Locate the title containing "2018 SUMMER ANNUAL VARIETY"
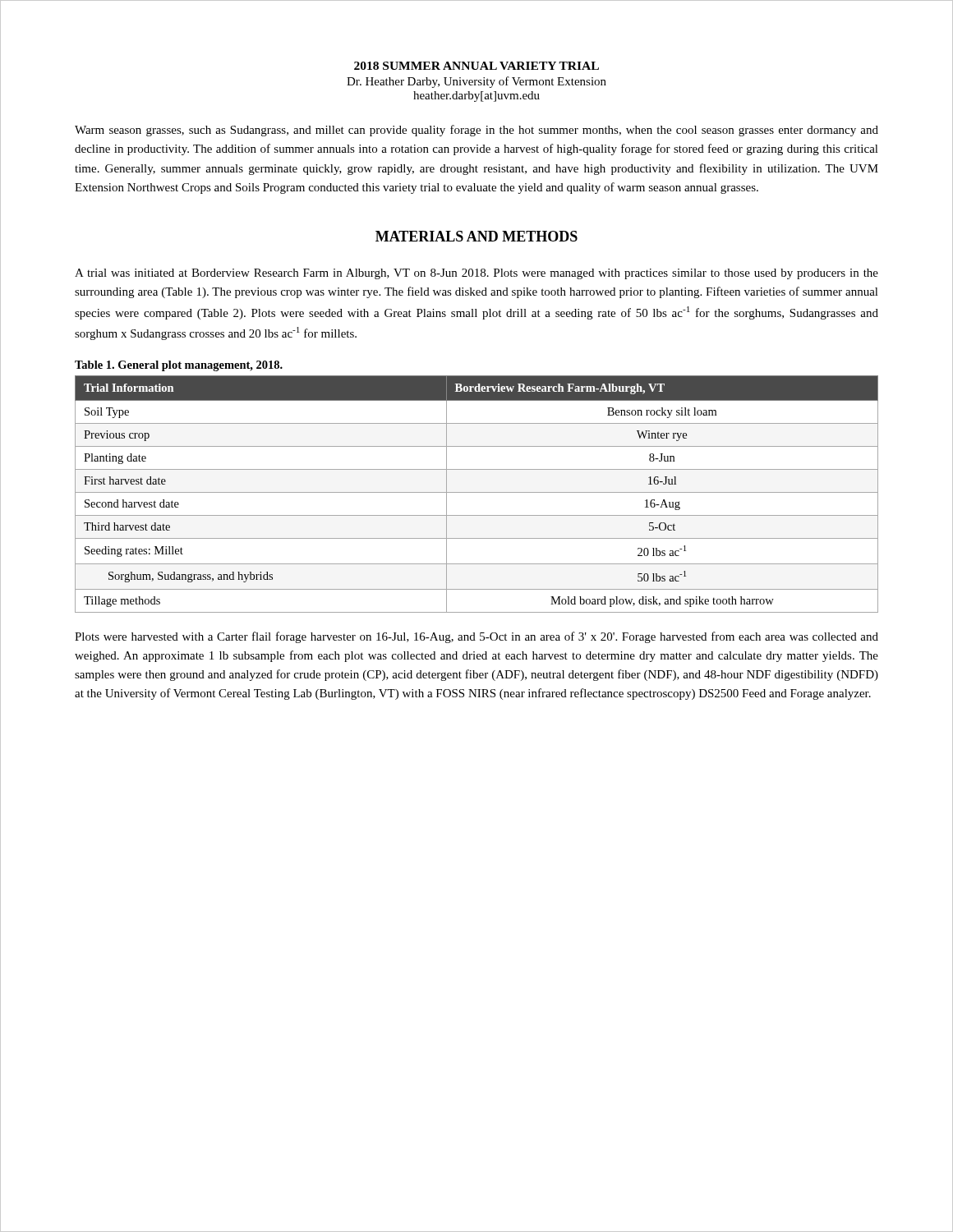 (476, 80)
